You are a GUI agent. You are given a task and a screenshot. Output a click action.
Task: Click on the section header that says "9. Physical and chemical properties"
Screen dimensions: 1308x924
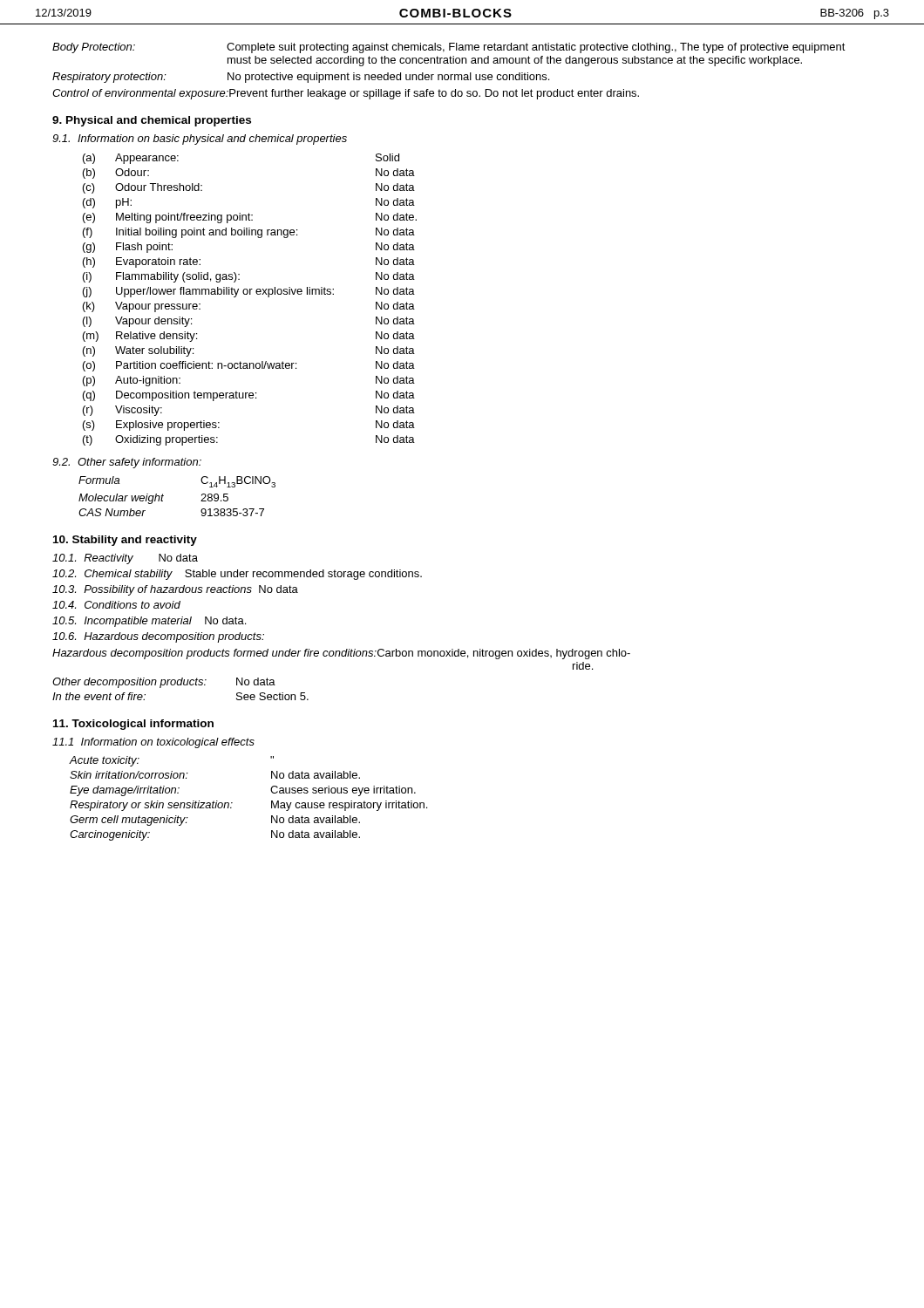coord(152,120)
